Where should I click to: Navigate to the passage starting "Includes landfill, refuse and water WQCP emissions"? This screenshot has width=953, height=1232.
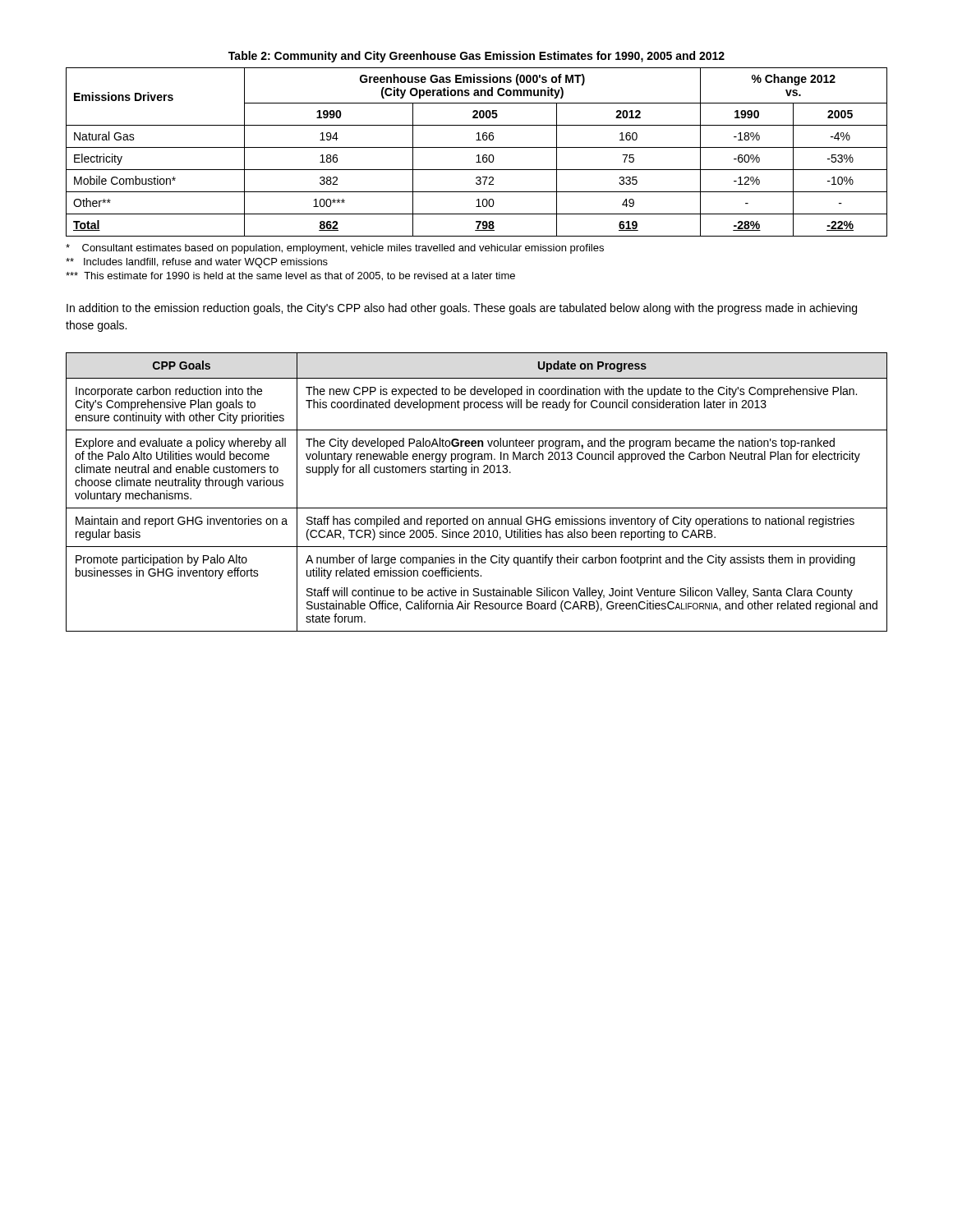tap(476, 262)
